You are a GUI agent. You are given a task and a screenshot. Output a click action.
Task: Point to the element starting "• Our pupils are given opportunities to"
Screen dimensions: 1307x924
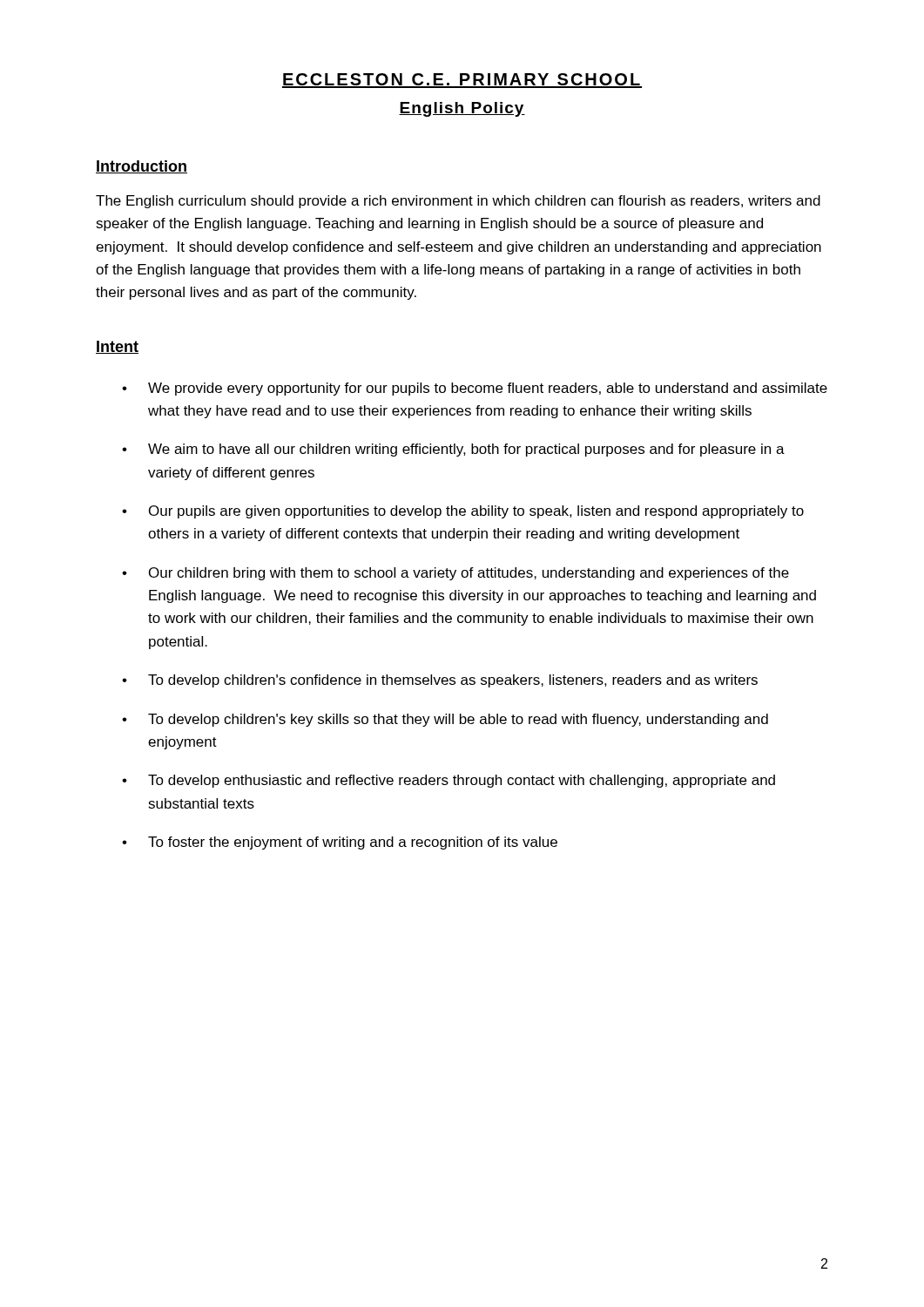475,523
